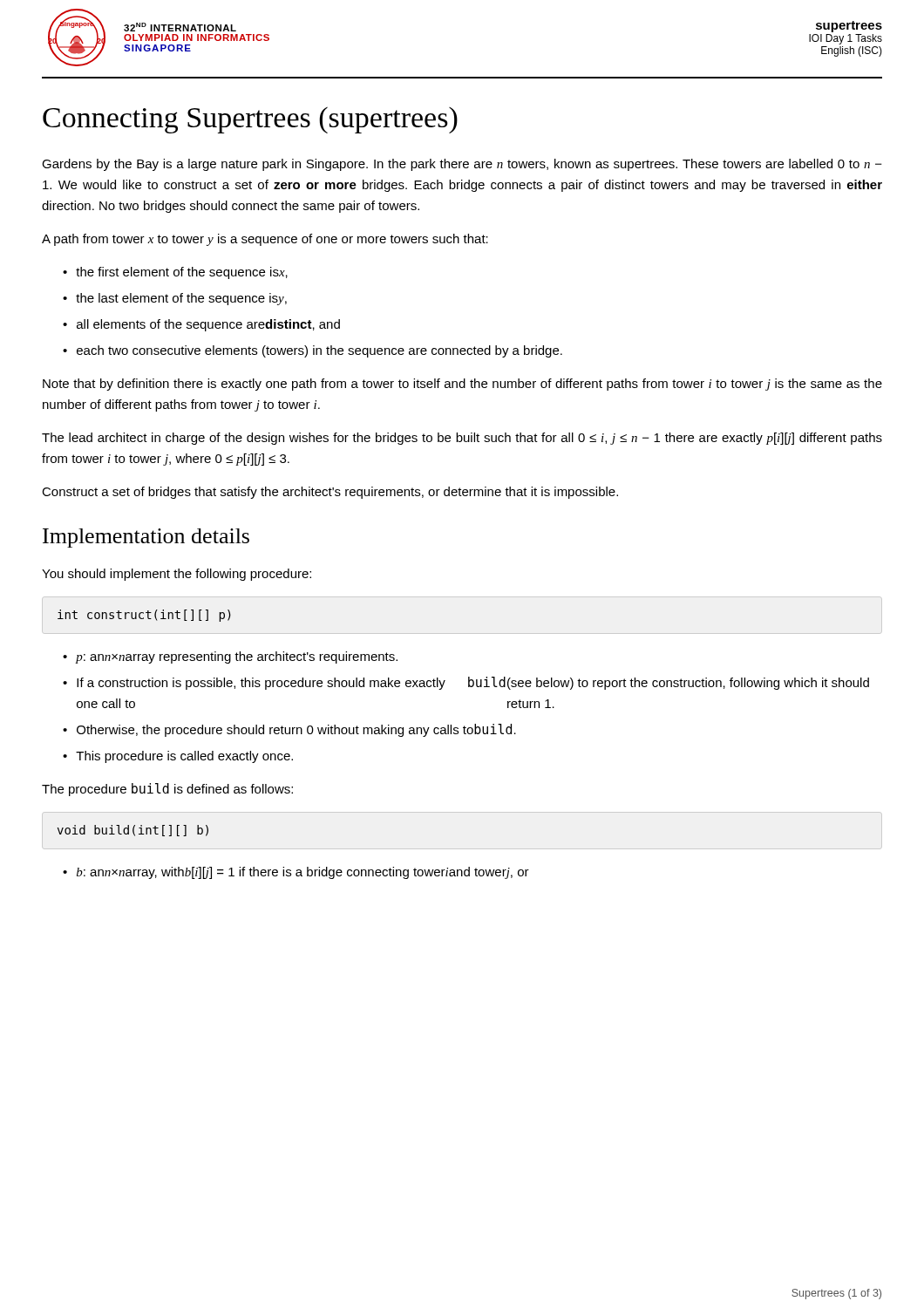Locate the block starting "p: an n × n array representing"

click(x=237, y=657)
